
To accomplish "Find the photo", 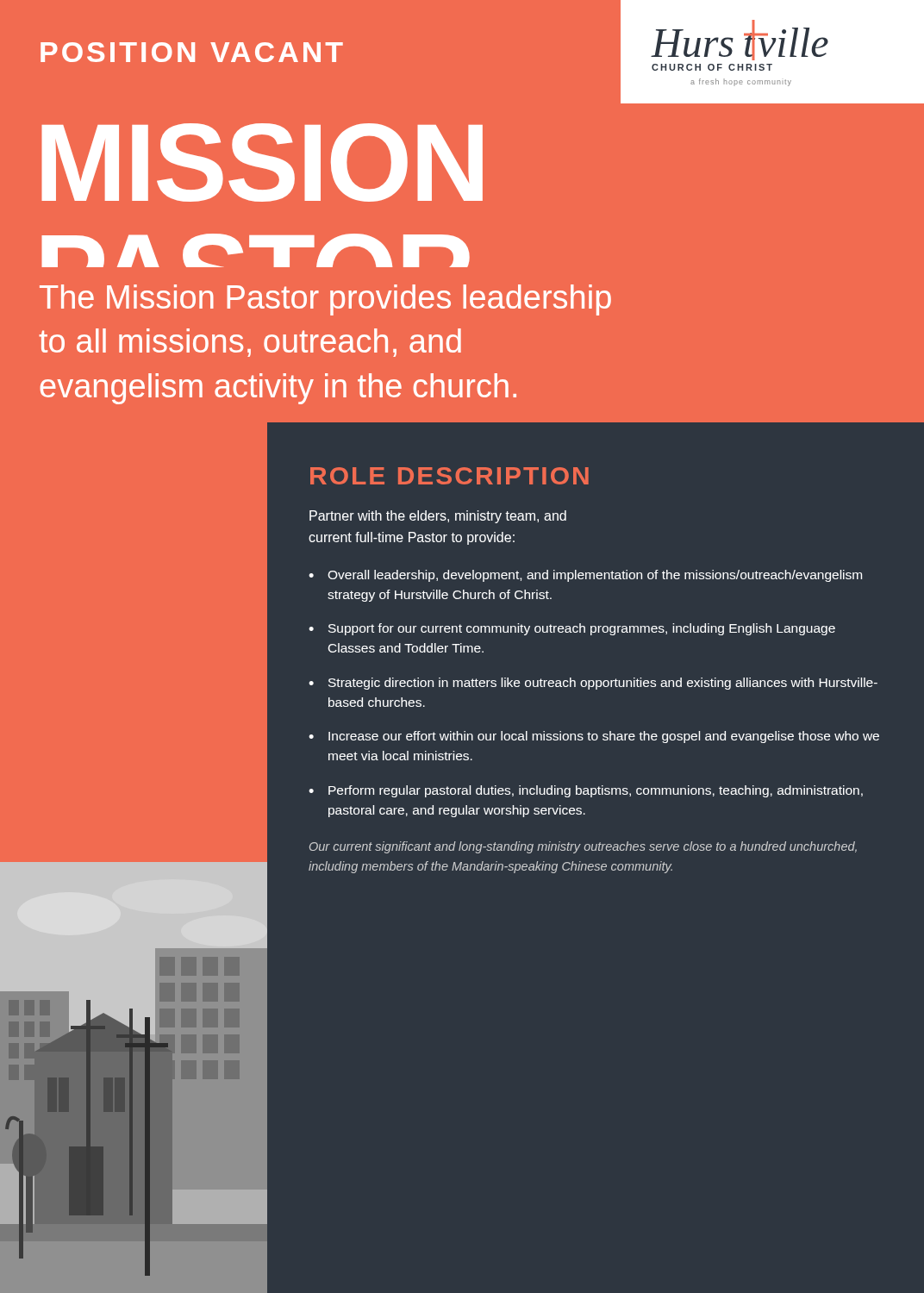I will point(134,1078).
